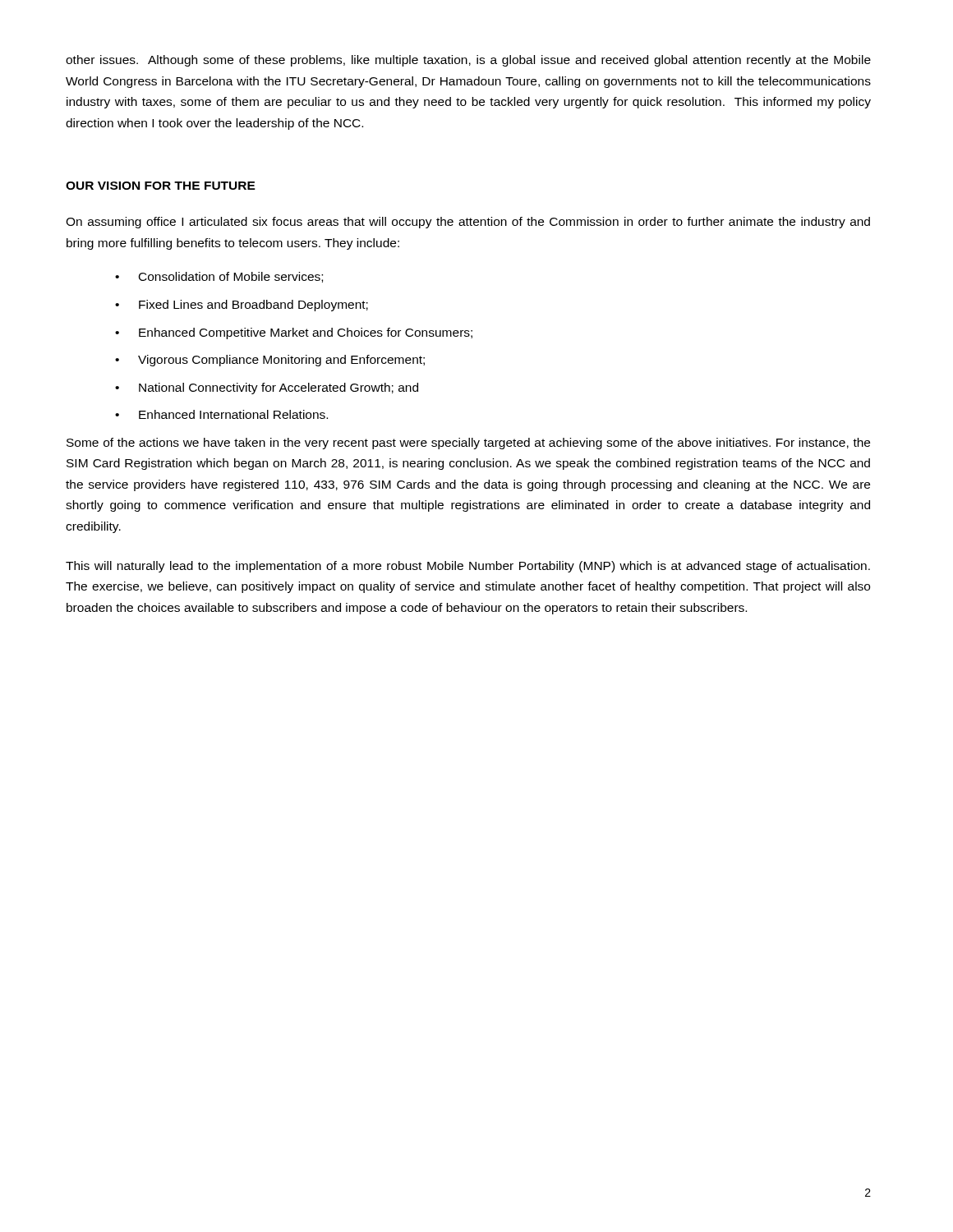
Task: Find the list item with the text "• Fixed Lines and Broadband Deployment;"
Action: tap(242, 304)
